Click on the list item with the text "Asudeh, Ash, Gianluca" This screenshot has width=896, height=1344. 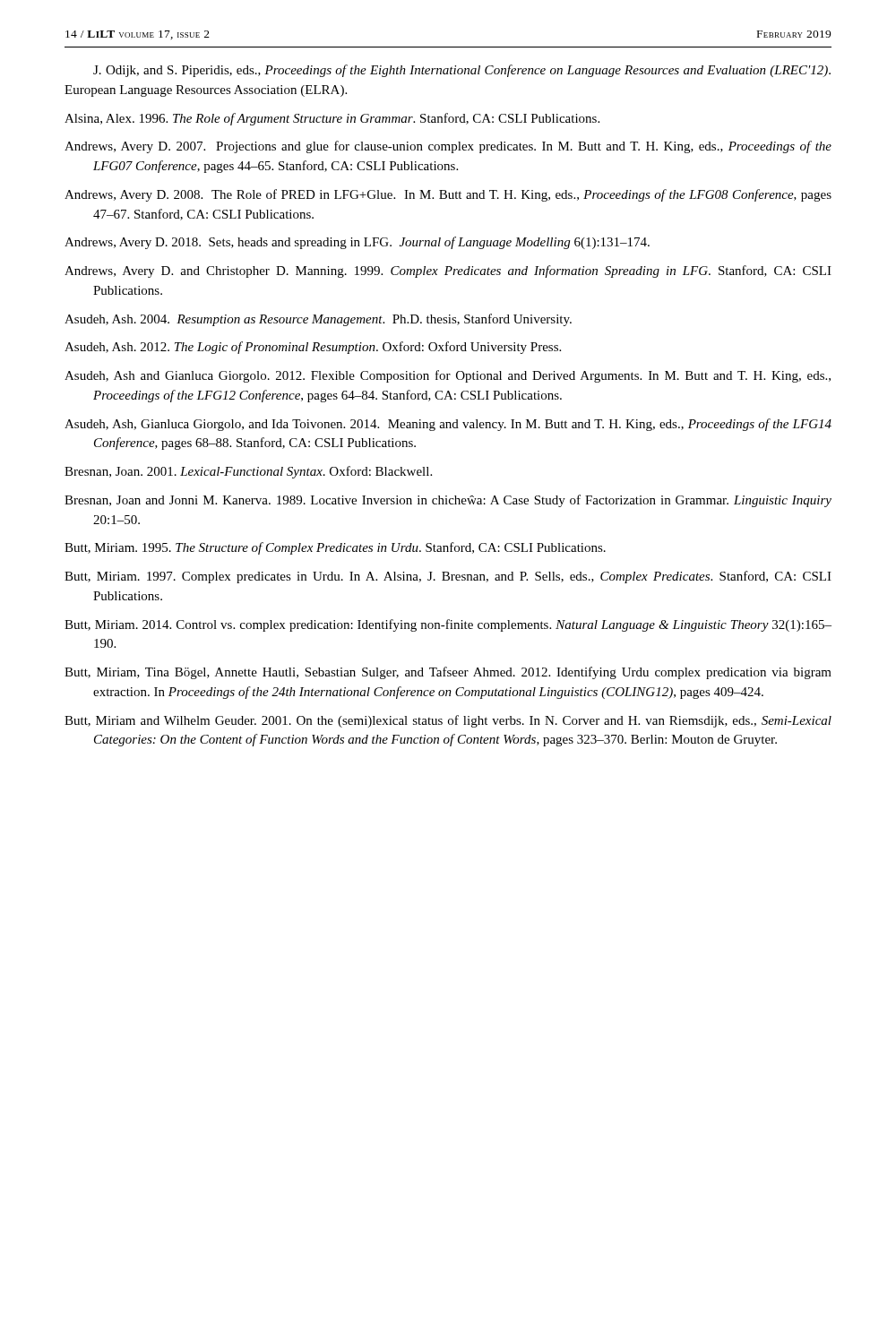click(x=448, y=433)
